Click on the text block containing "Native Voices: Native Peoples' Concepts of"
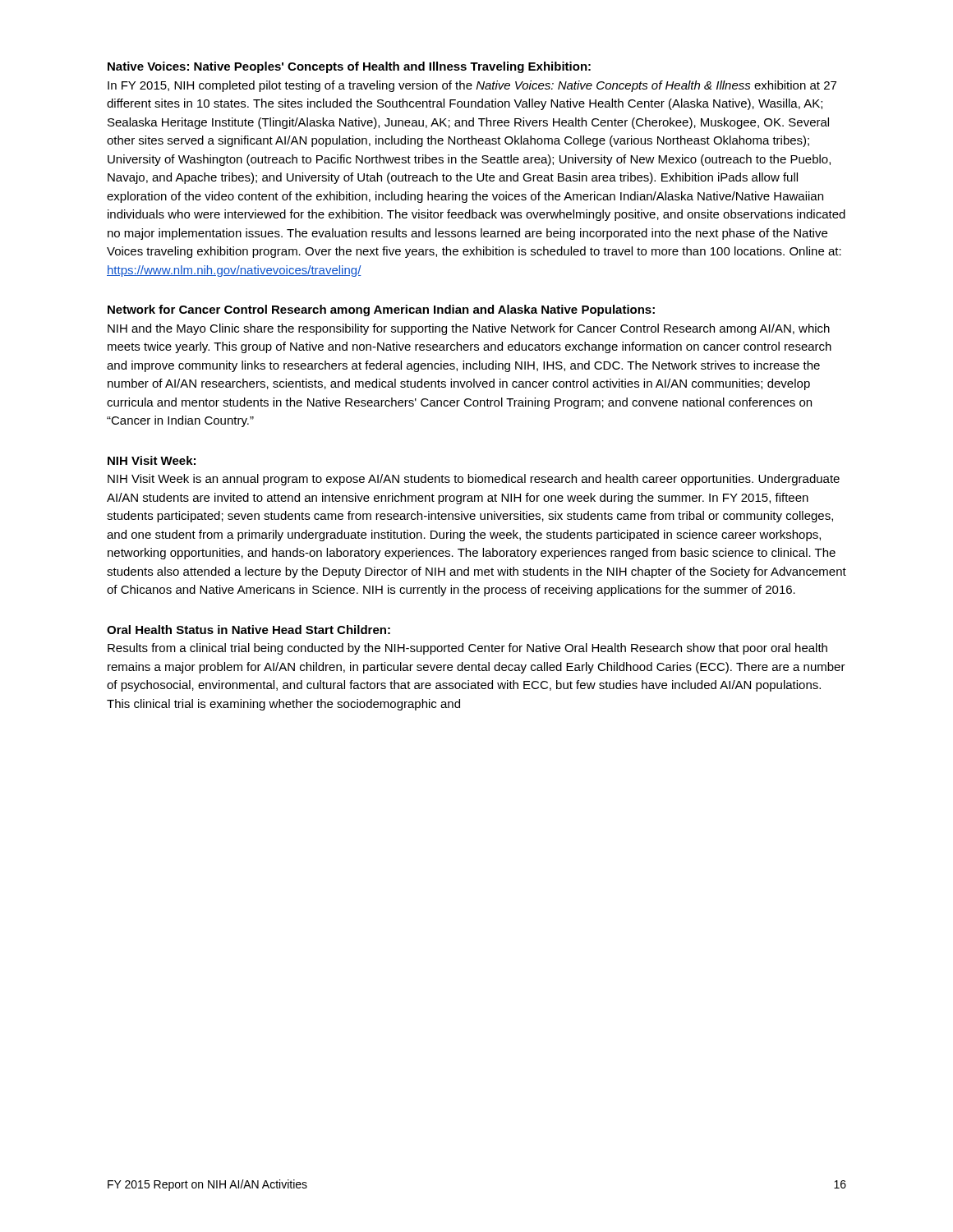Image resolution: width=953 pixels, height=1232 pixels. (x=476, y=168)
